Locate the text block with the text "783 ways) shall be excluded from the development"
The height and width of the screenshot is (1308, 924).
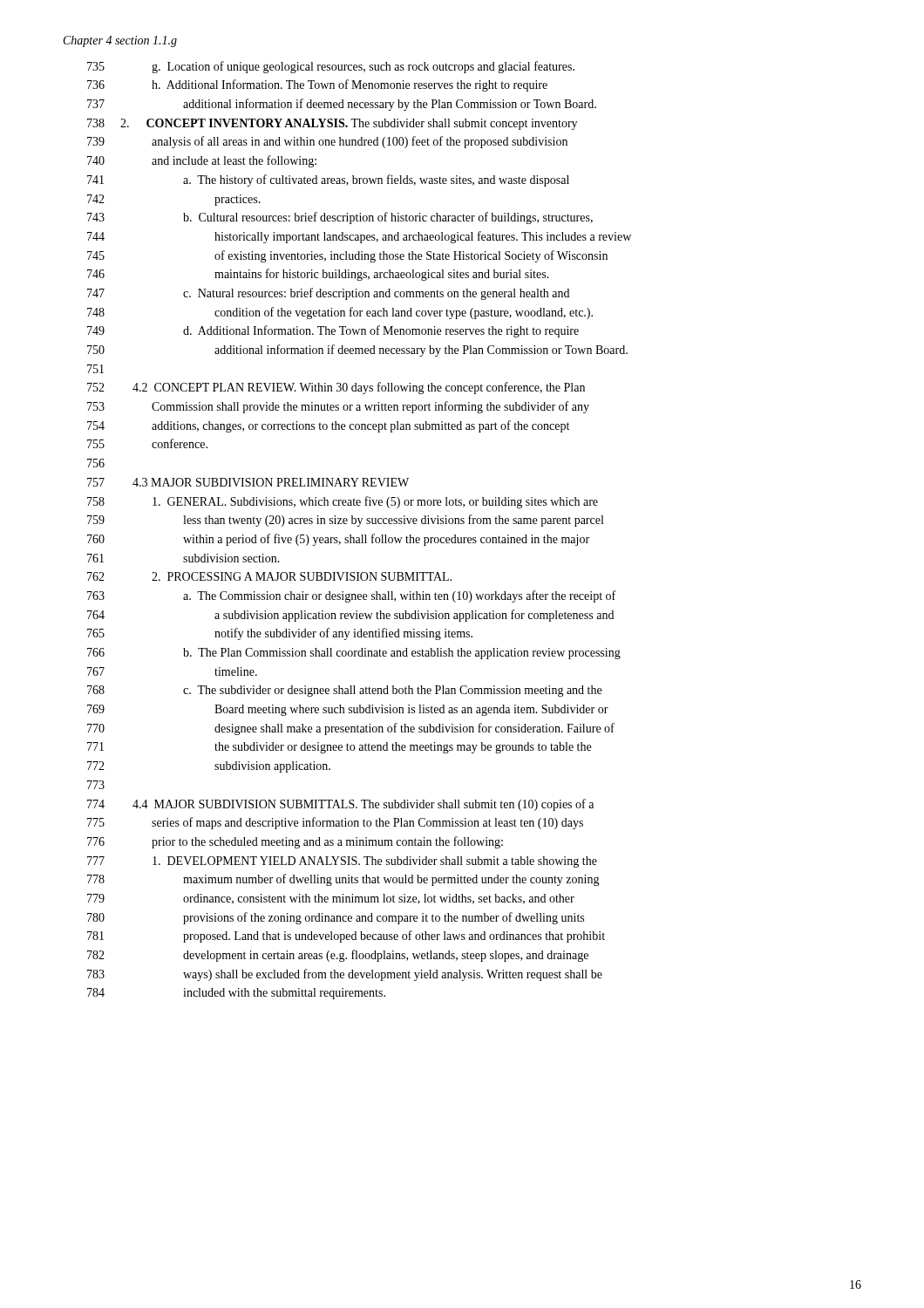[x=462, y=974]
